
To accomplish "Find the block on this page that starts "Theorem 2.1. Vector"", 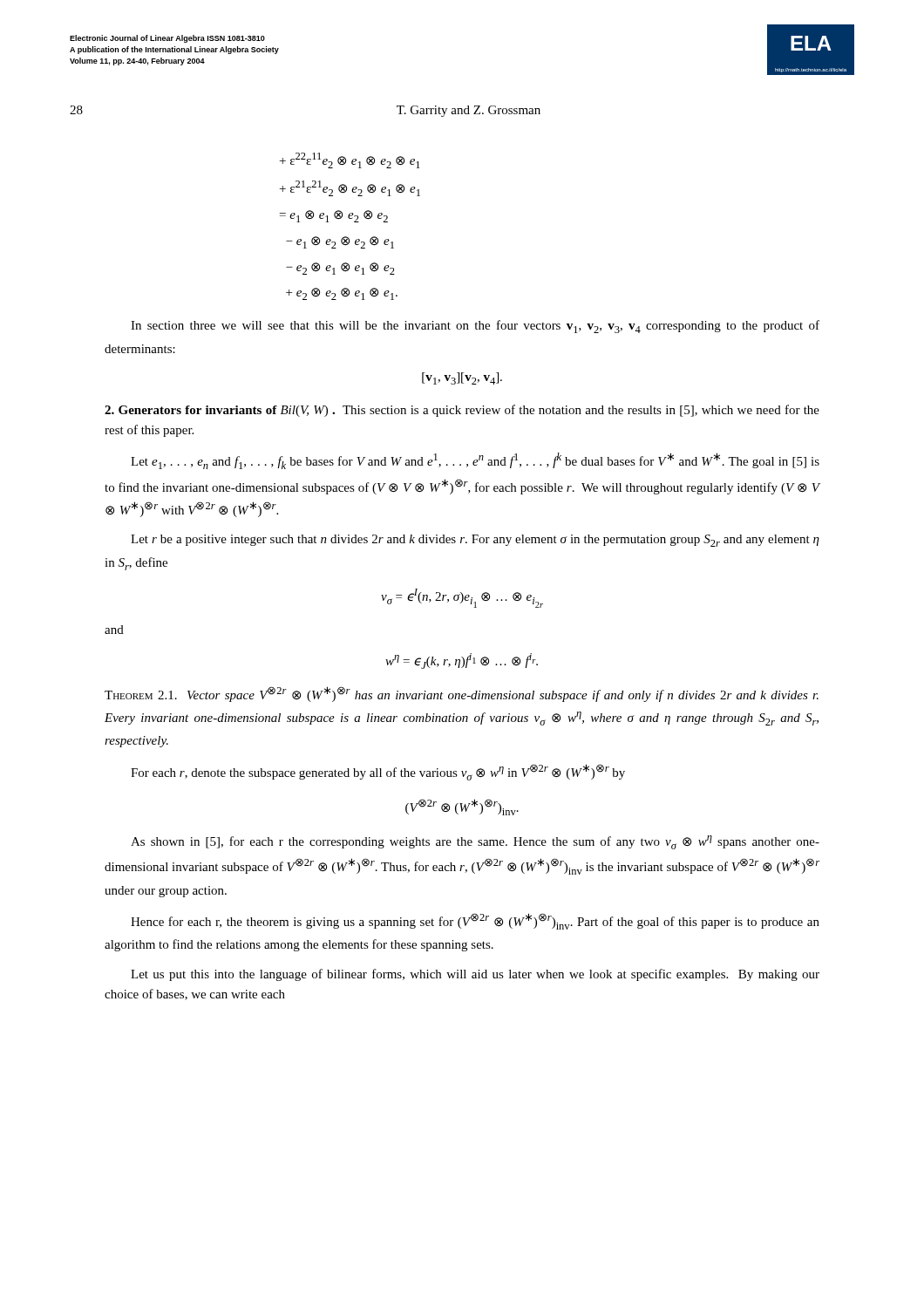I will click(462, 716).
